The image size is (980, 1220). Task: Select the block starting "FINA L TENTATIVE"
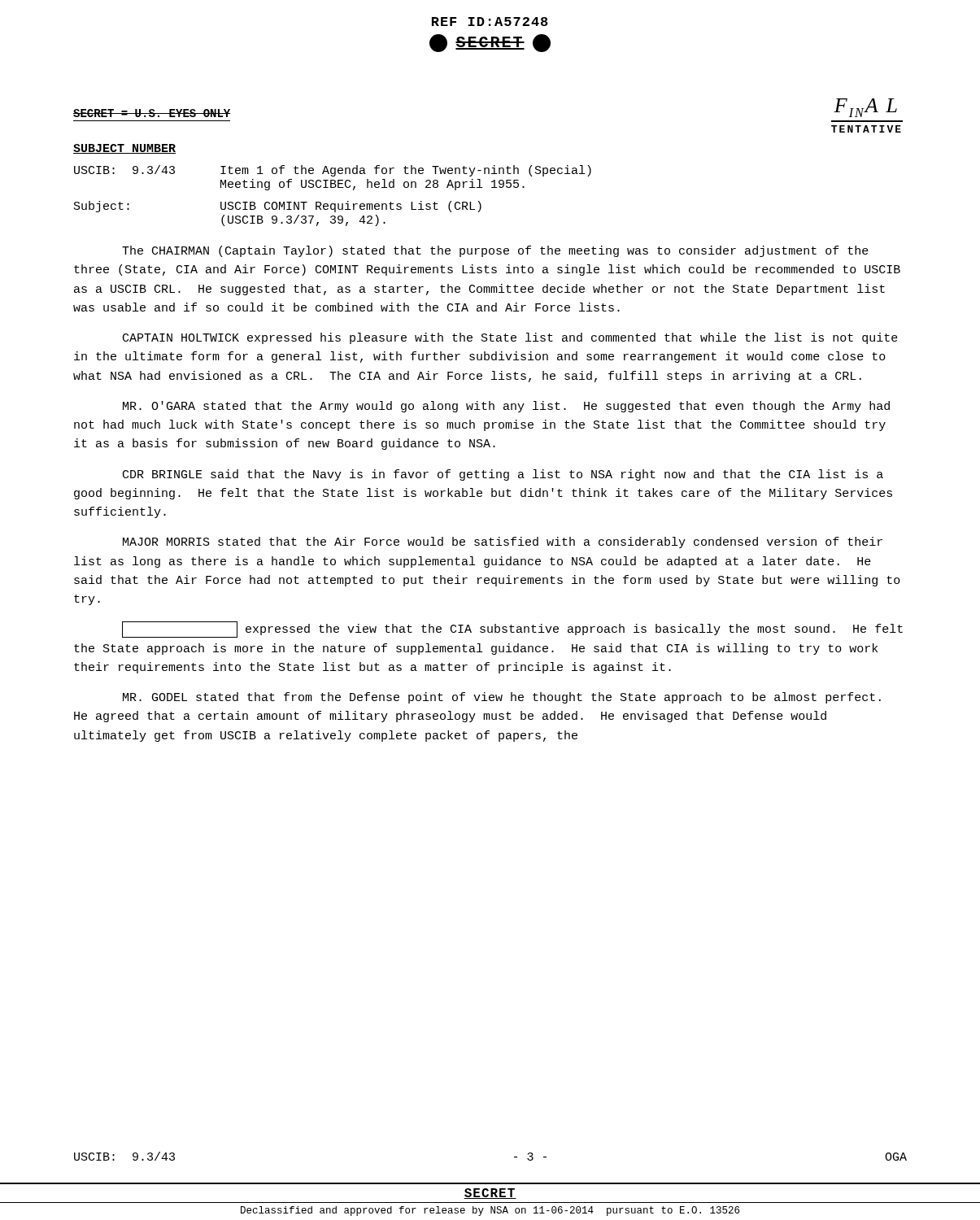867,115
